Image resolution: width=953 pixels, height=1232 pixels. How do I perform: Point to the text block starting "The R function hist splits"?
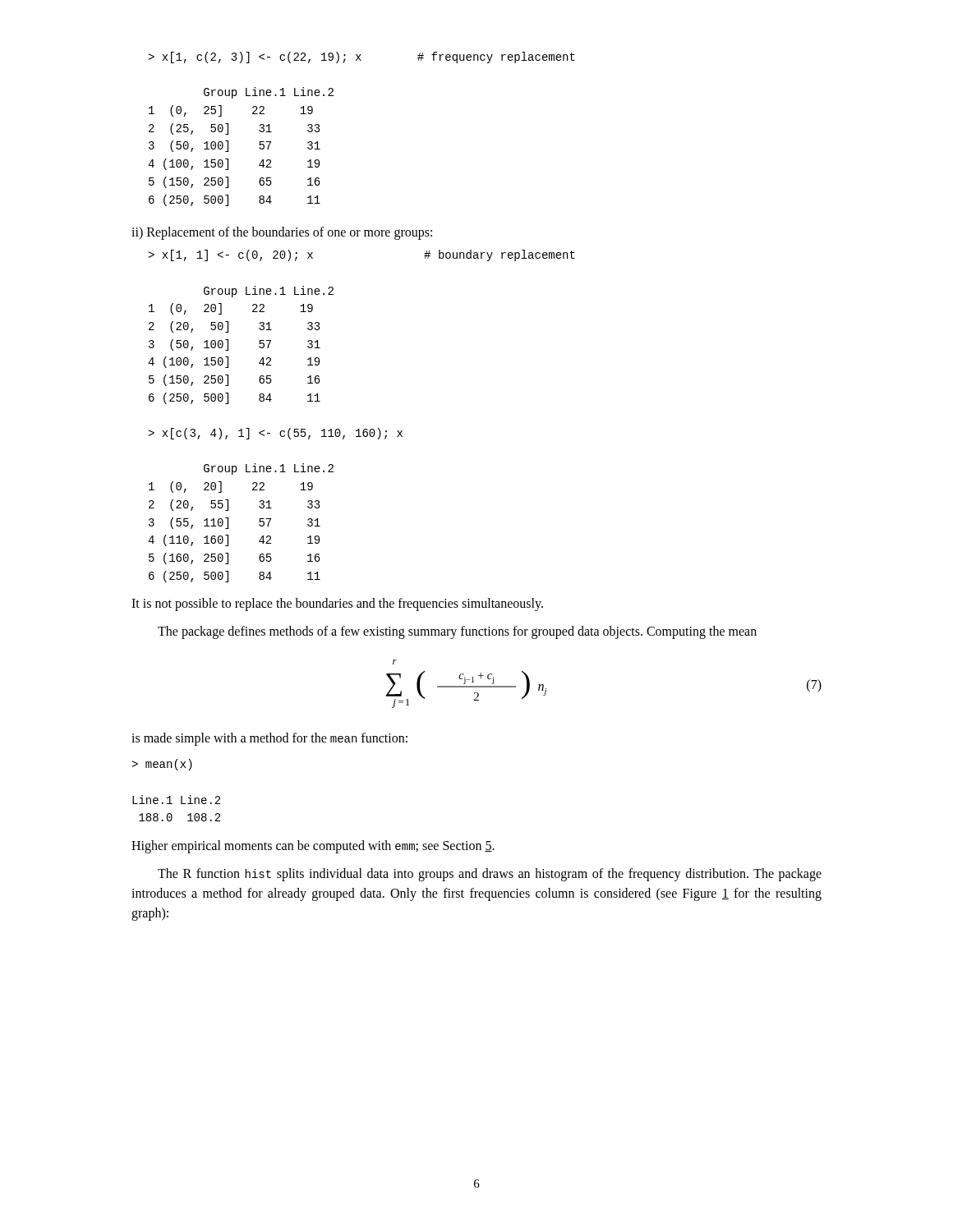click(x=476, y=893)
